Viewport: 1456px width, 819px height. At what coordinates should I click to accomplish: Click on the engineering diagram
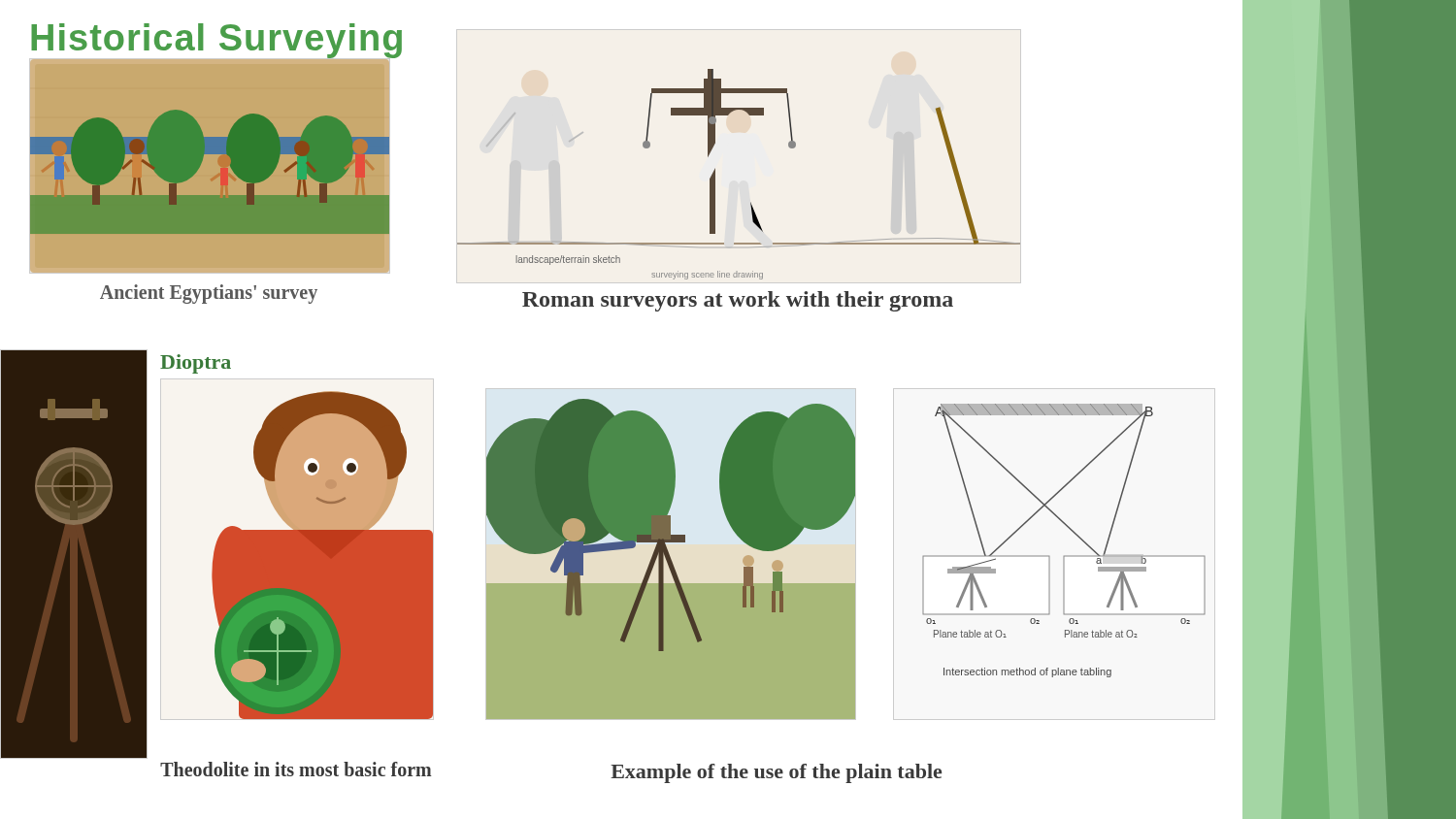[1054, 554]
